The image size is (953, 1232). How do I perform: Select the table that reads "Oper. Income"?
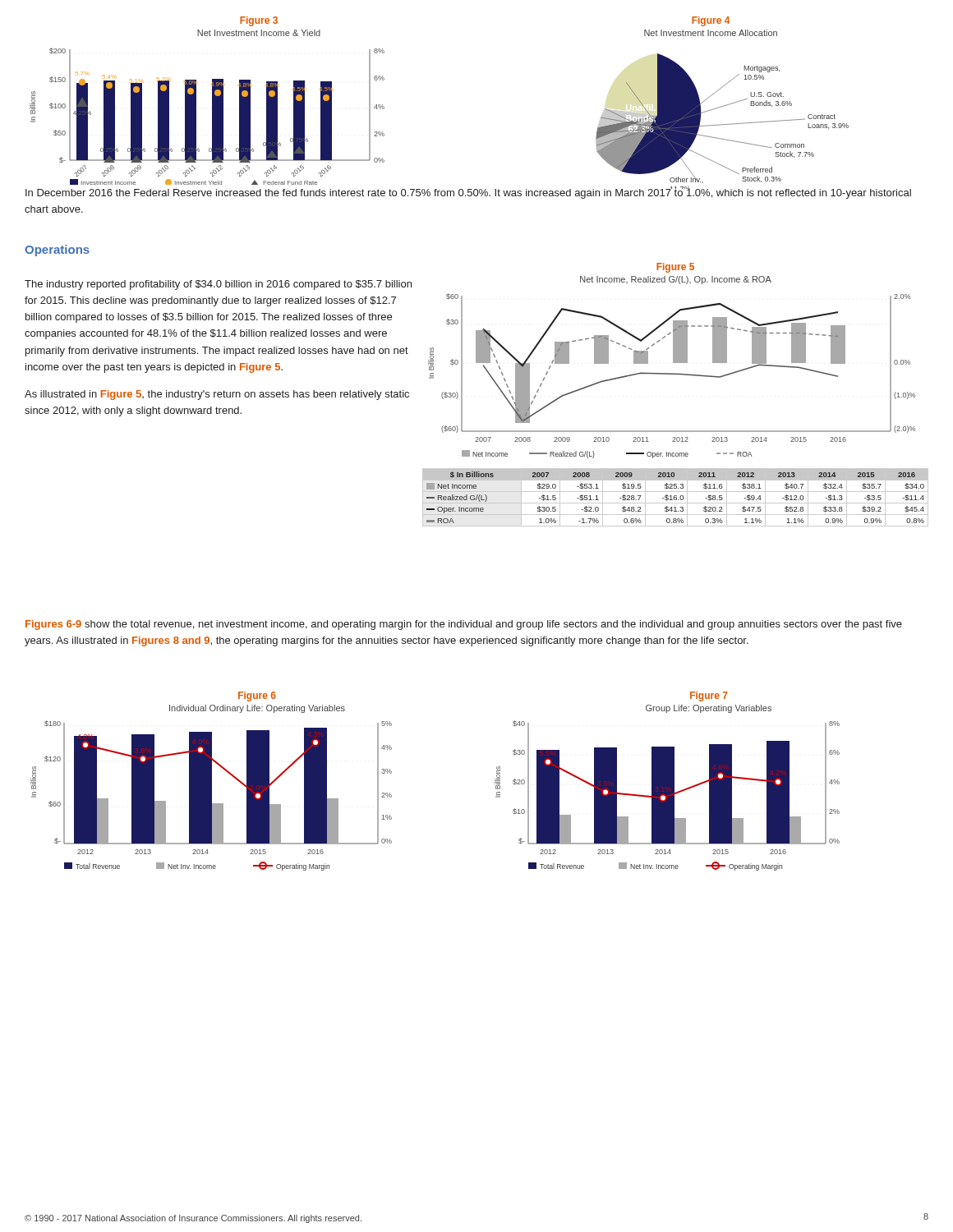675,497
